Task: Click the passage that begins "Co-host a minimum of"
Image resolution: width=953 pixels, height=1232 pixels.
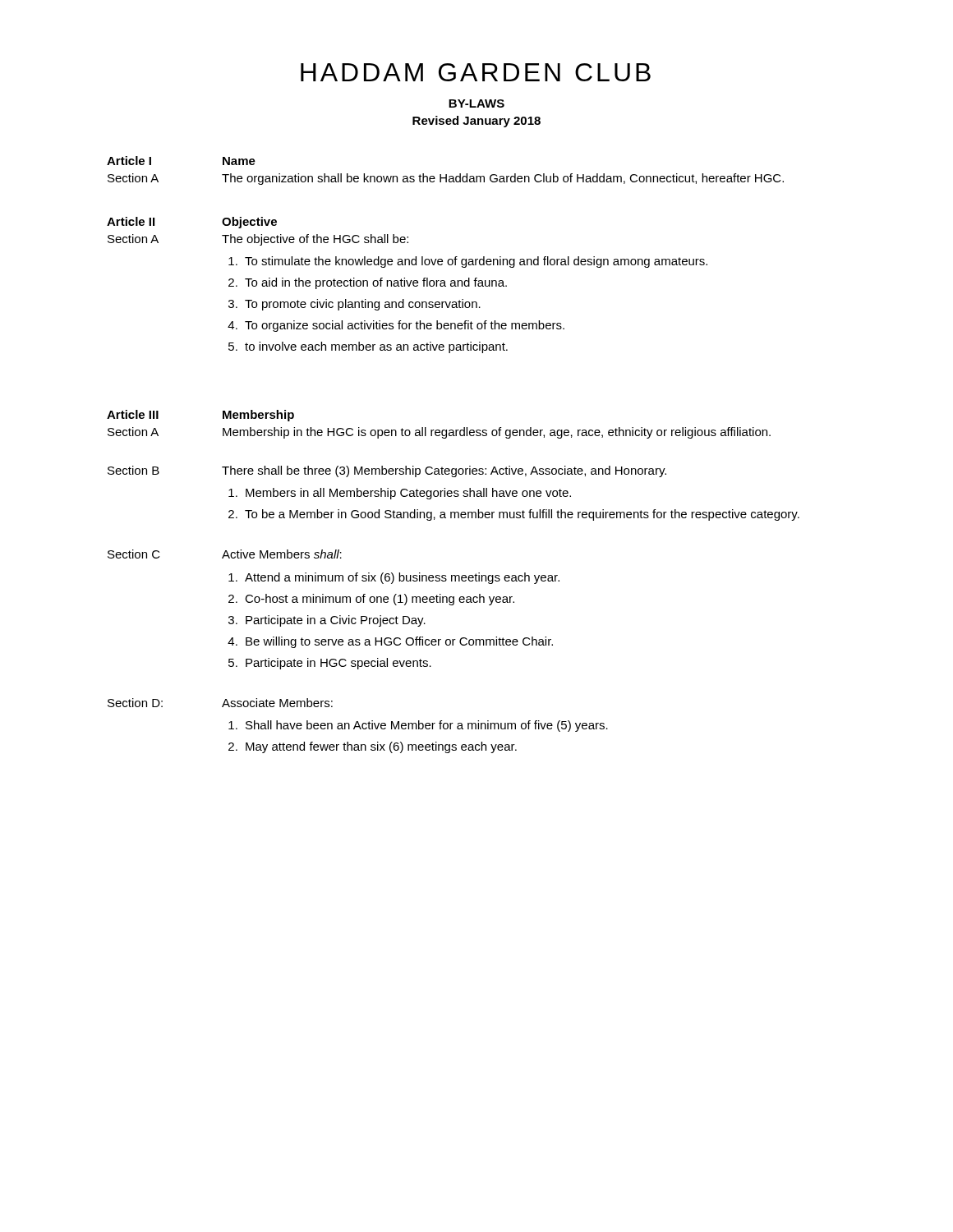Action: point(380,598)
